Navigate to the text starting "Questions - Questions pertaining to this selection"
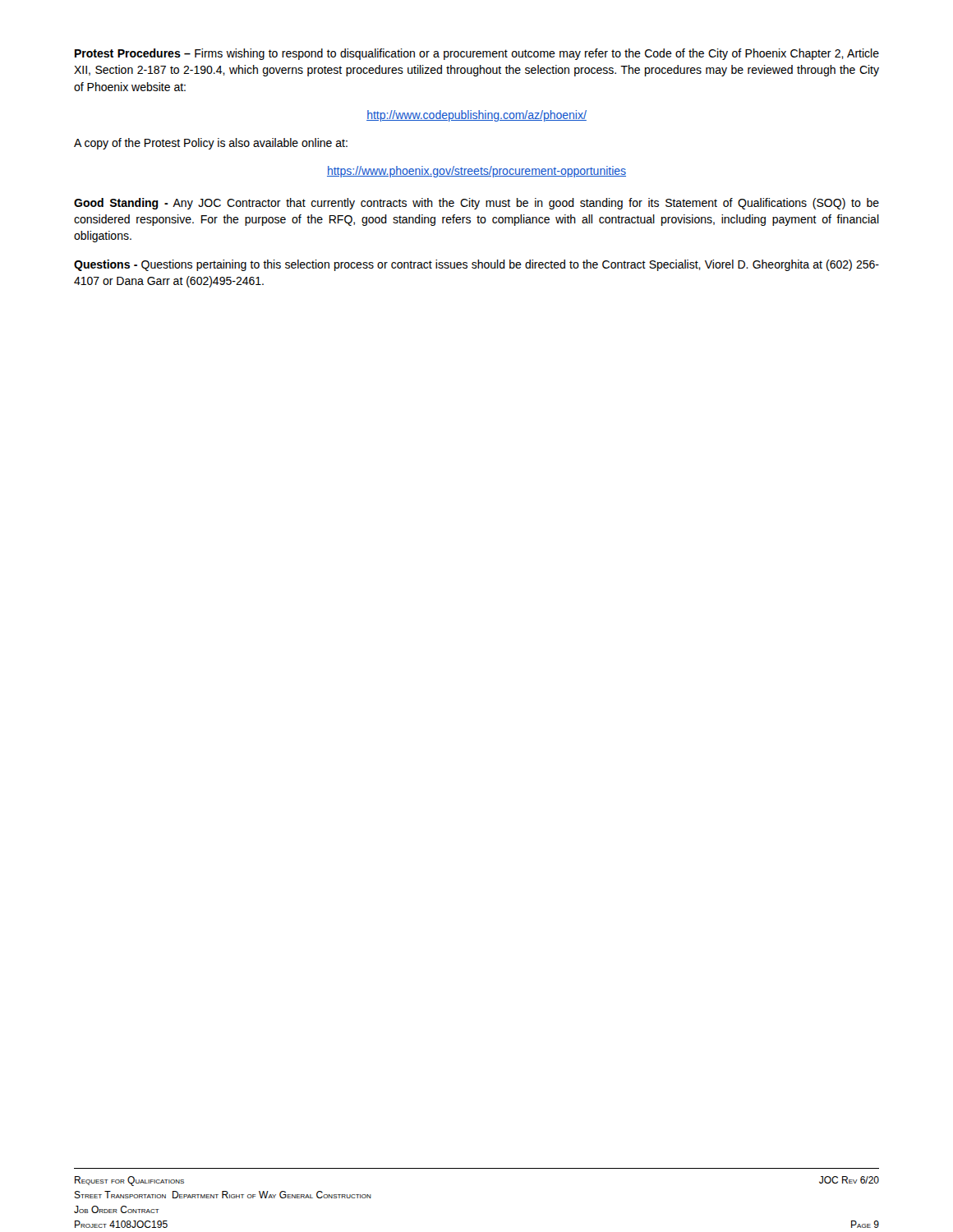953x1232 pixels. coord(476,273)
